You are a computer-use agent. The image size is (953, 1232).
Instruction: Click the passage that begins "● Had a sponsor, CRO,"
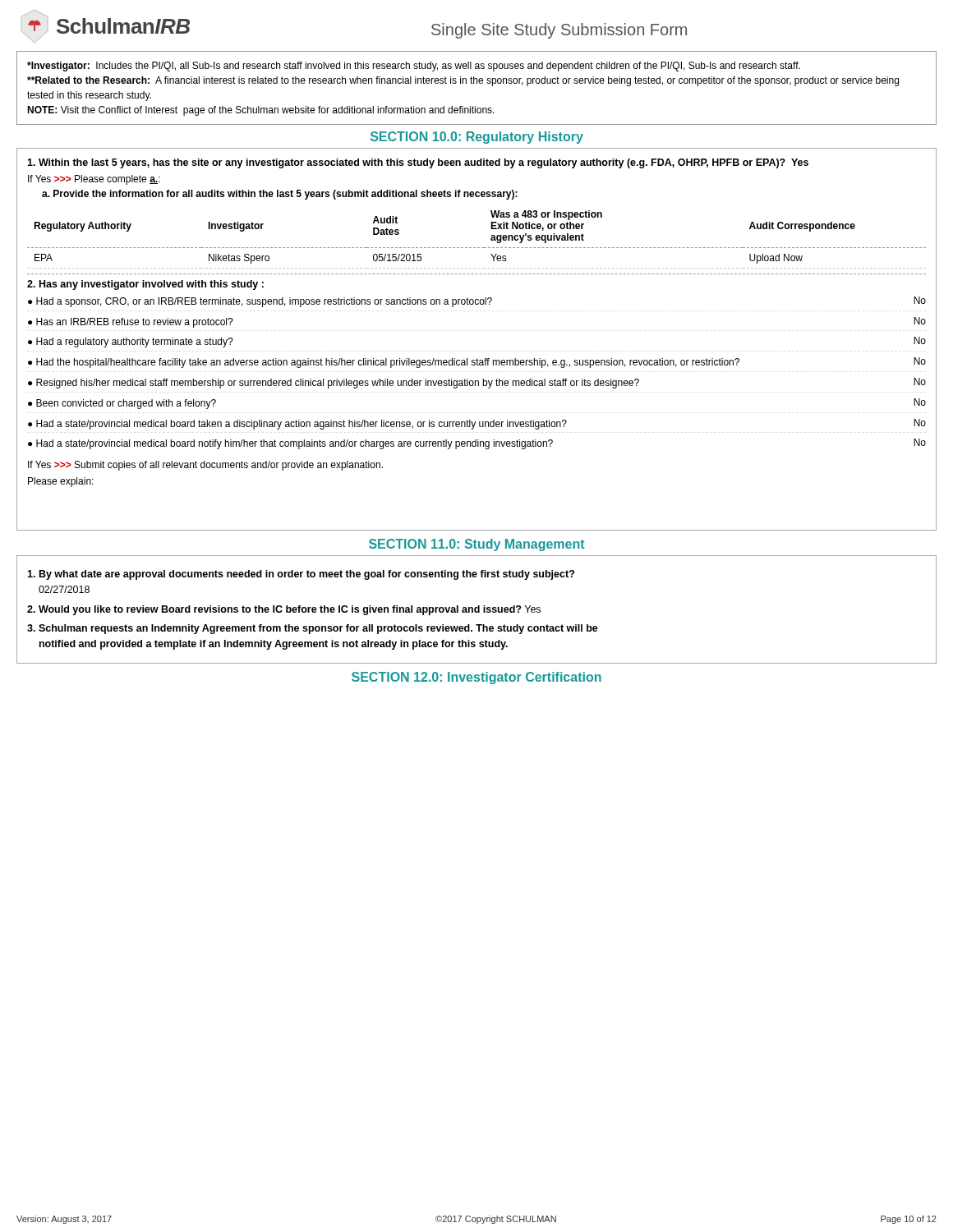[x=476, y=302]
